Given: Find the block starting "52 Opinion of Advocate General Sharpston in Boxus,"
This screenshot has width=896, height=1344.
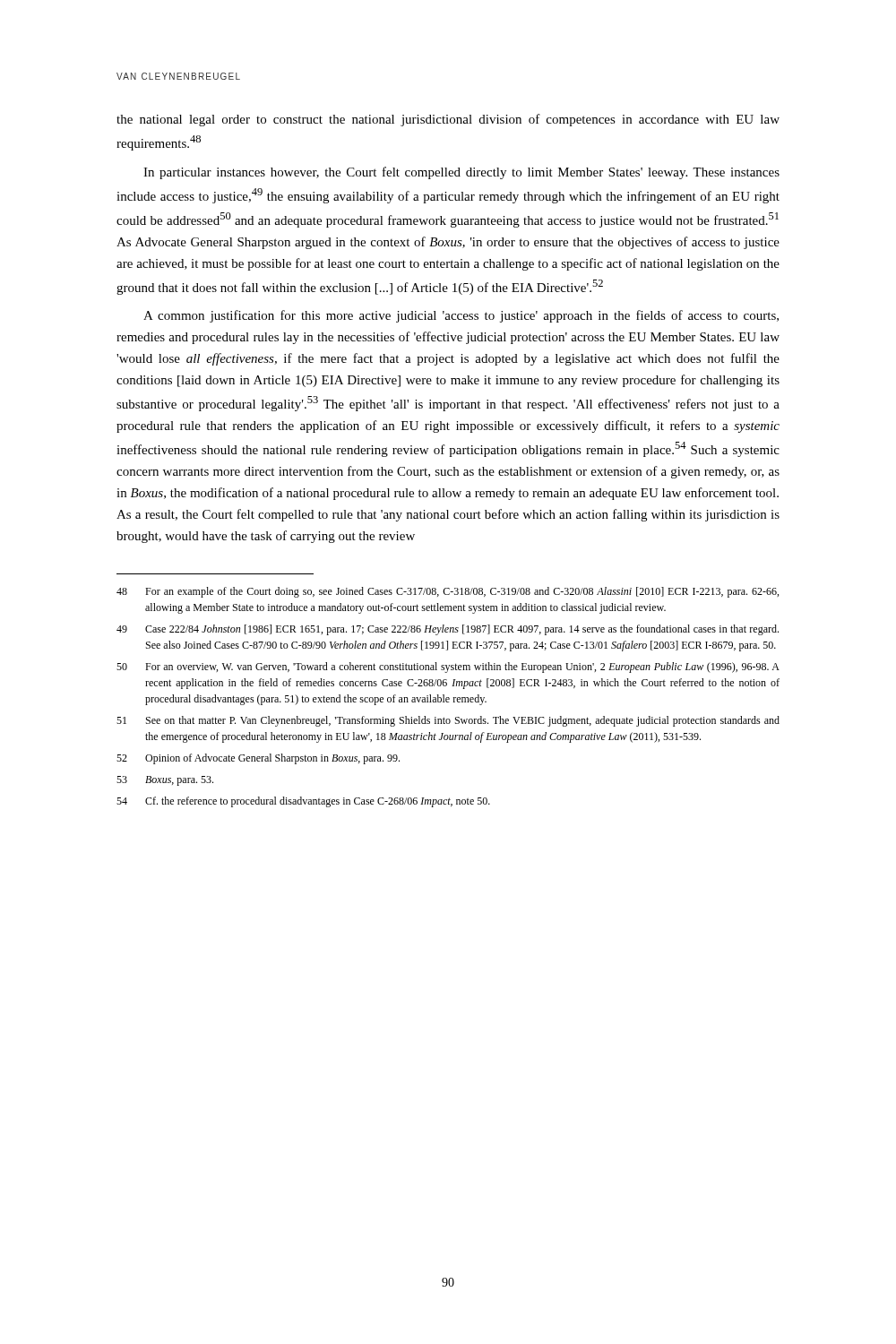Looking at the screenshot, I should [258, 759].
